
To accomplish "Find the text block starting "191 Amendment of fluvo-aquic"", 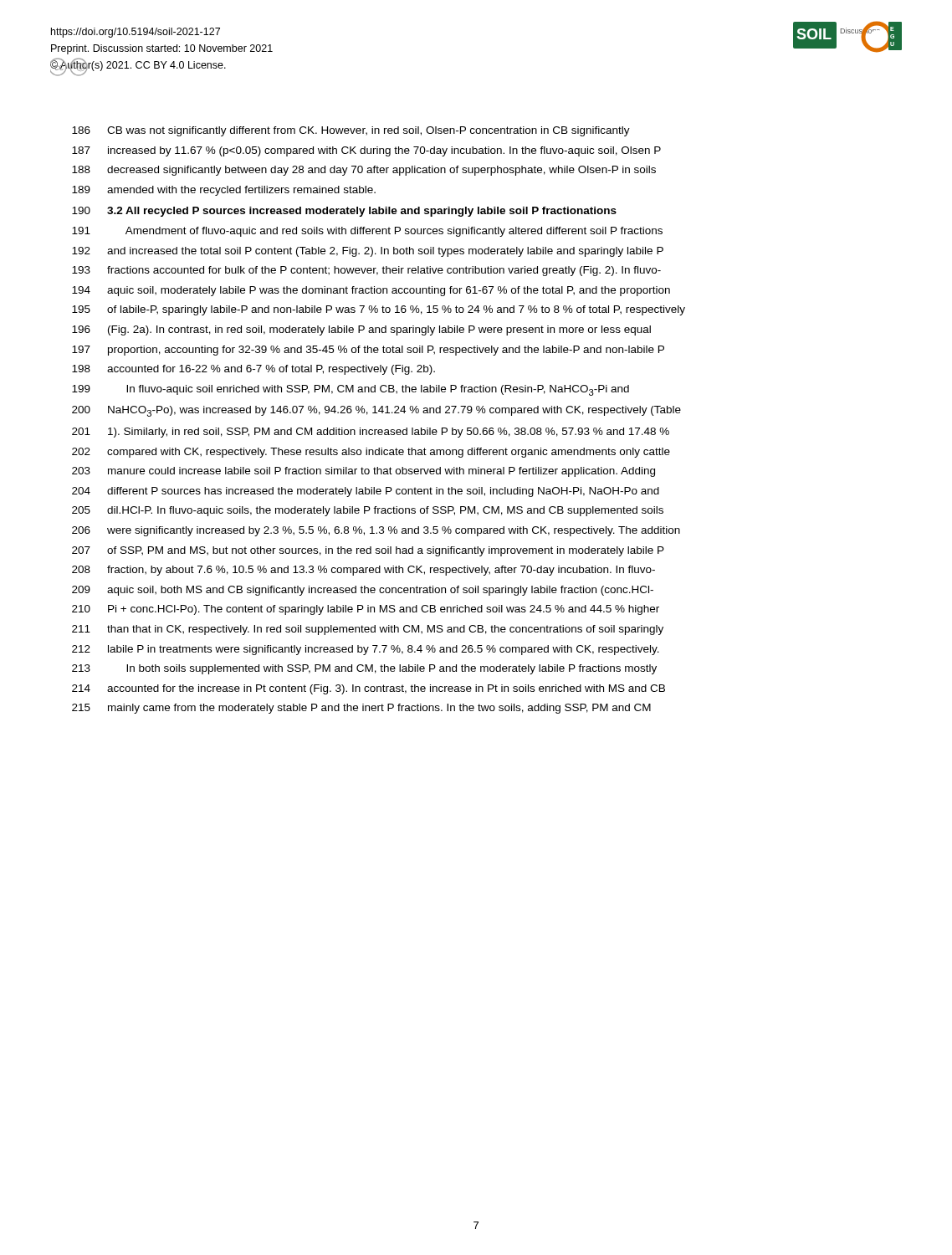I will (476, 231).
